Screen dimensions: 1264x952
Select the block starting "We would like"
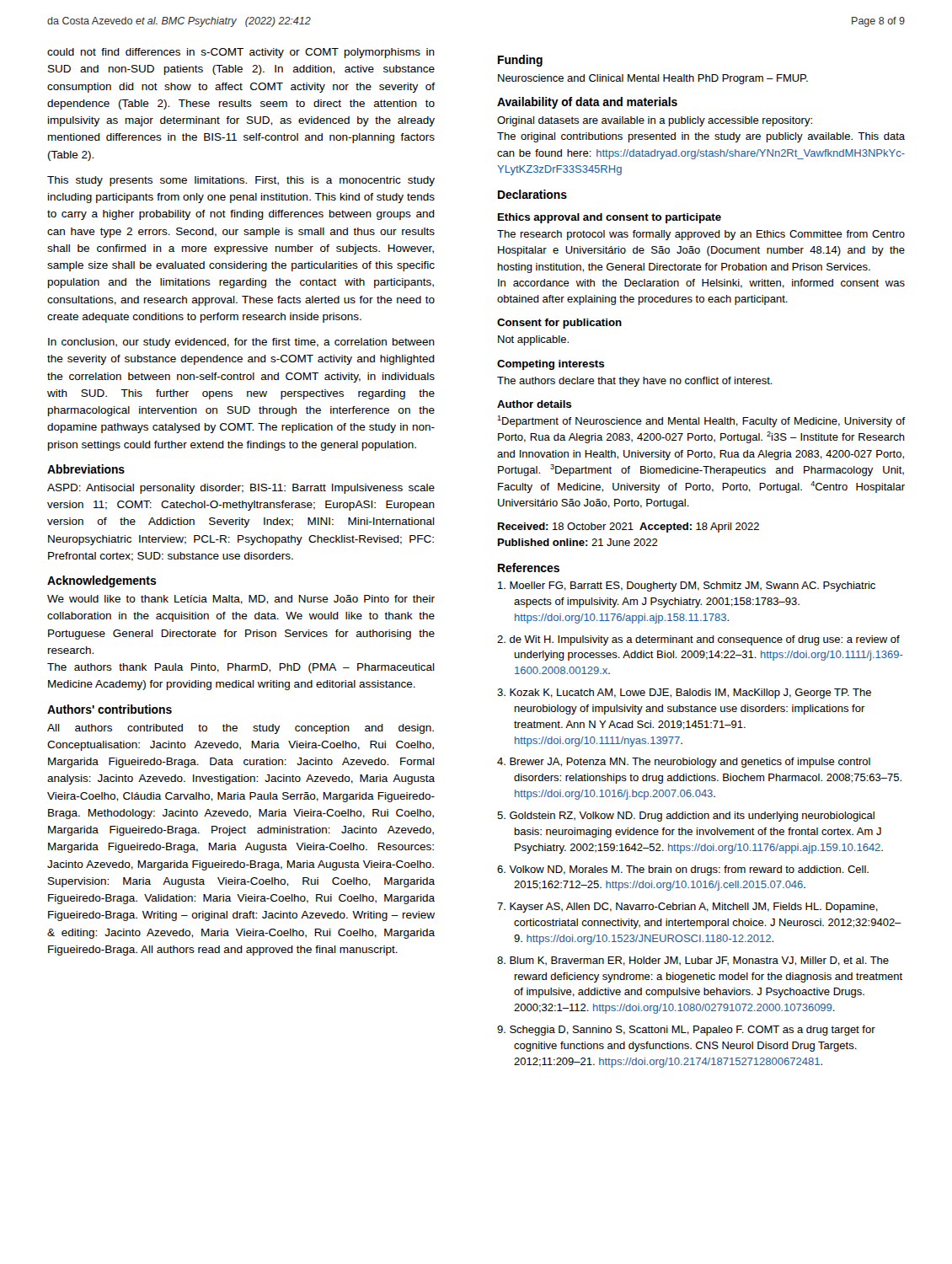(x=241, y=642)
